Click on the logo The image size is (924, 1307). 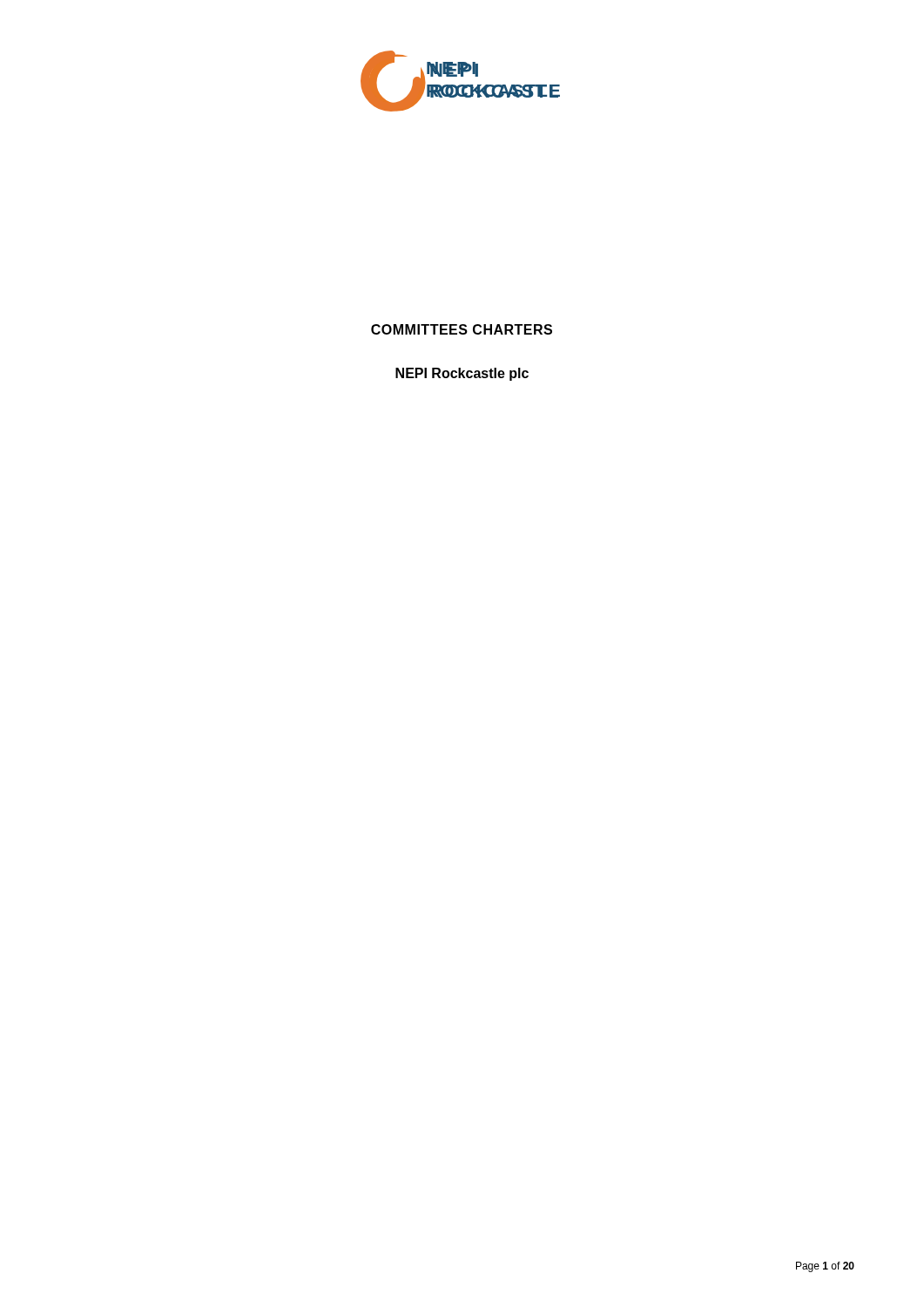[x=462, y=83]
